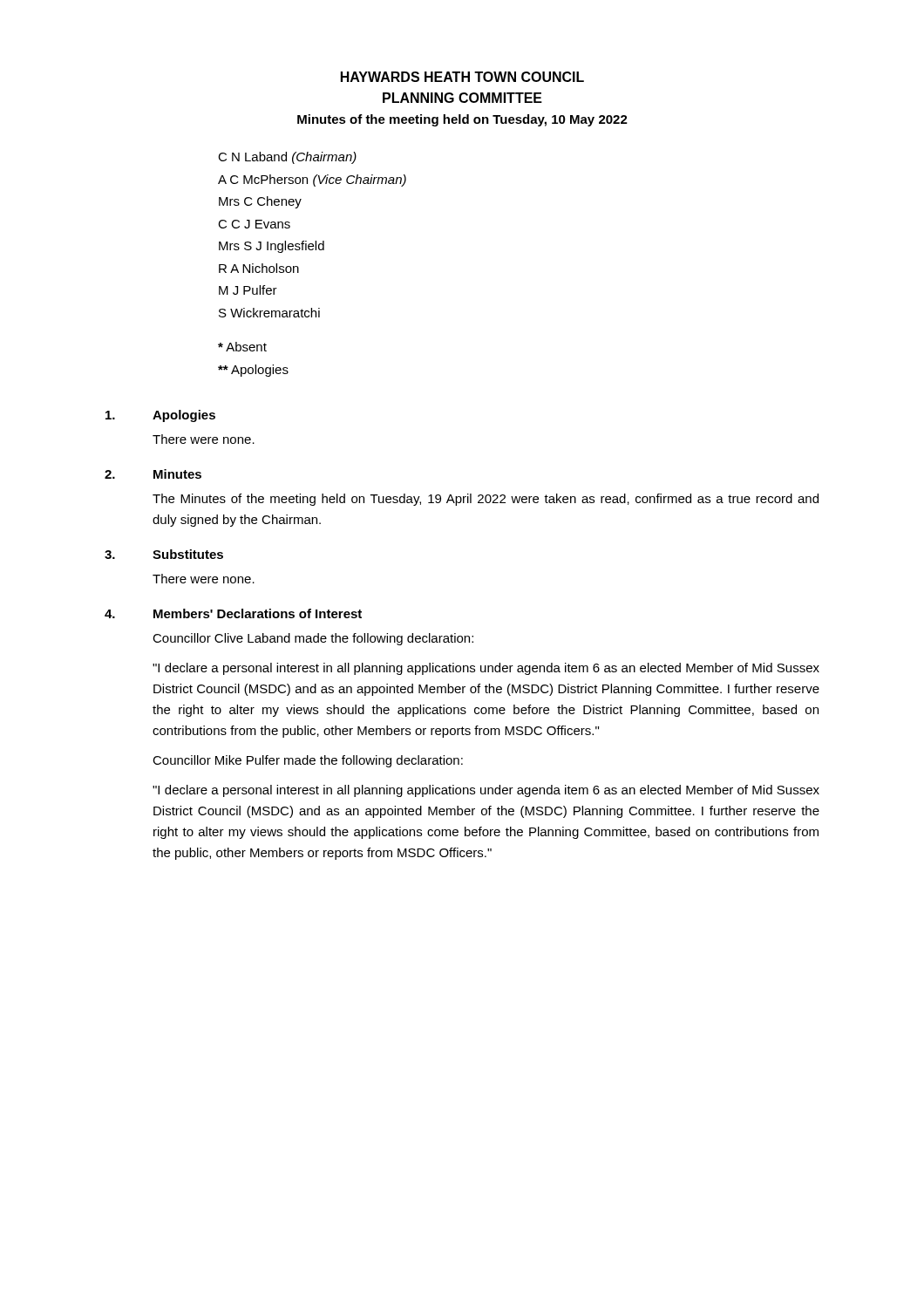Select the section header that reads "Members' Declarations of Interest"
Image resolution: width=924 pixels, height=1308 pixels.
(257, 613)
